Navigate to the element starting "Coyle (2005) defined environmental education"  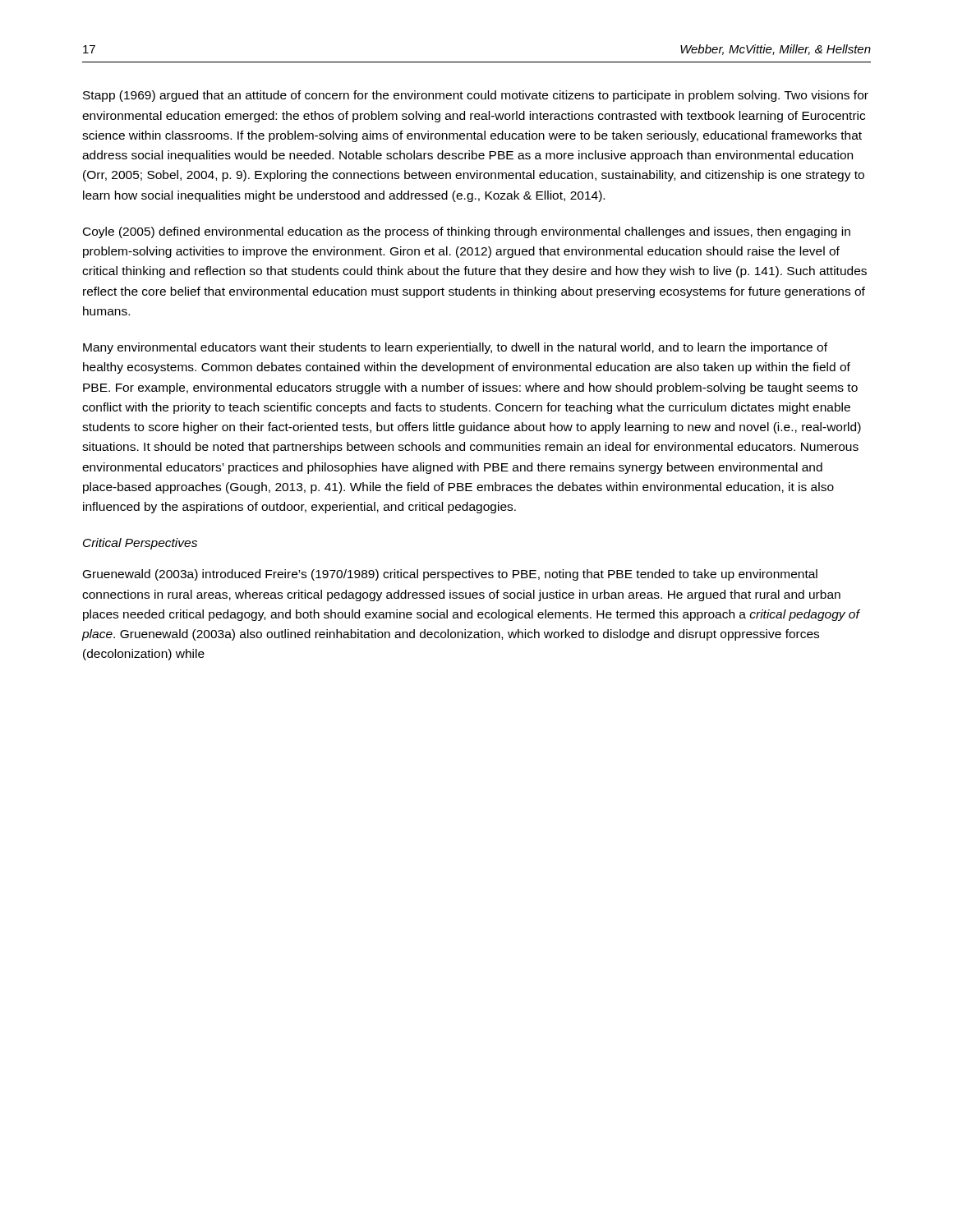[x=475, y=271]
